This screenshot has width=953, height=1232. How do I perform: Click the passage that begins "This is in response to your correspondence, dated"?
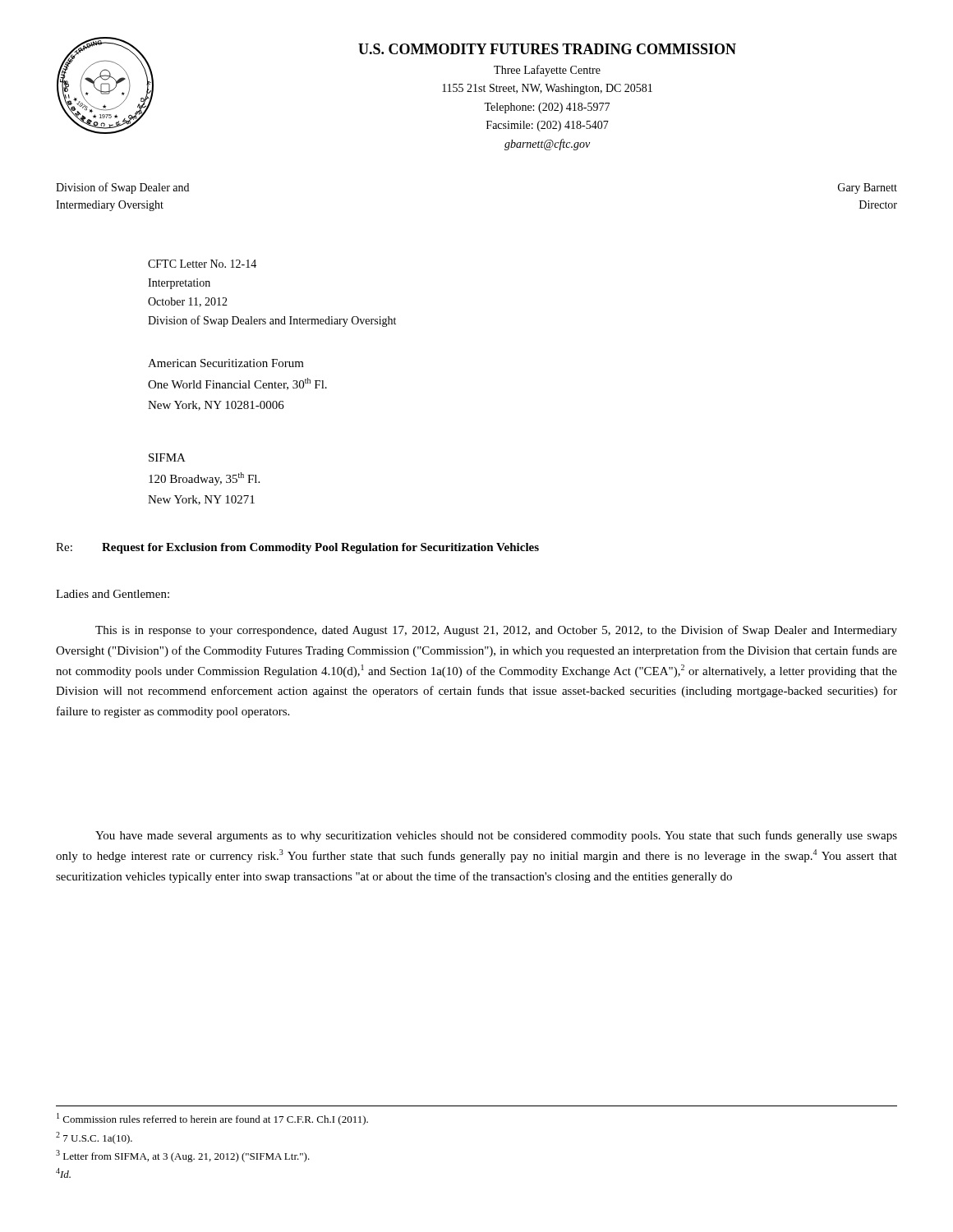476,671
